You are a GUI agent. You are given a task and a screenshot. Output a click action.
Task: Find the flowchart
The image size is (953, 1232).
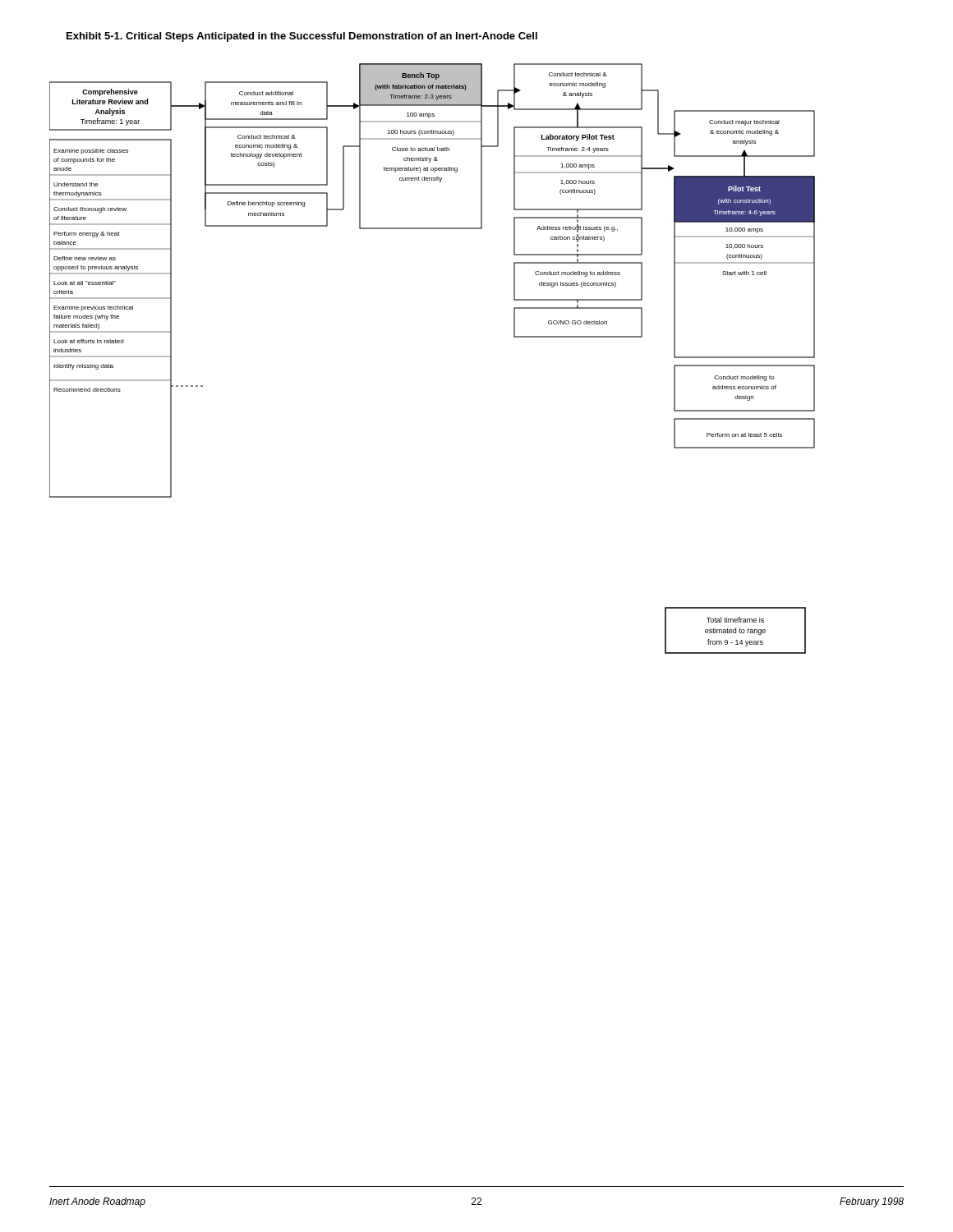tap(476, 427)
